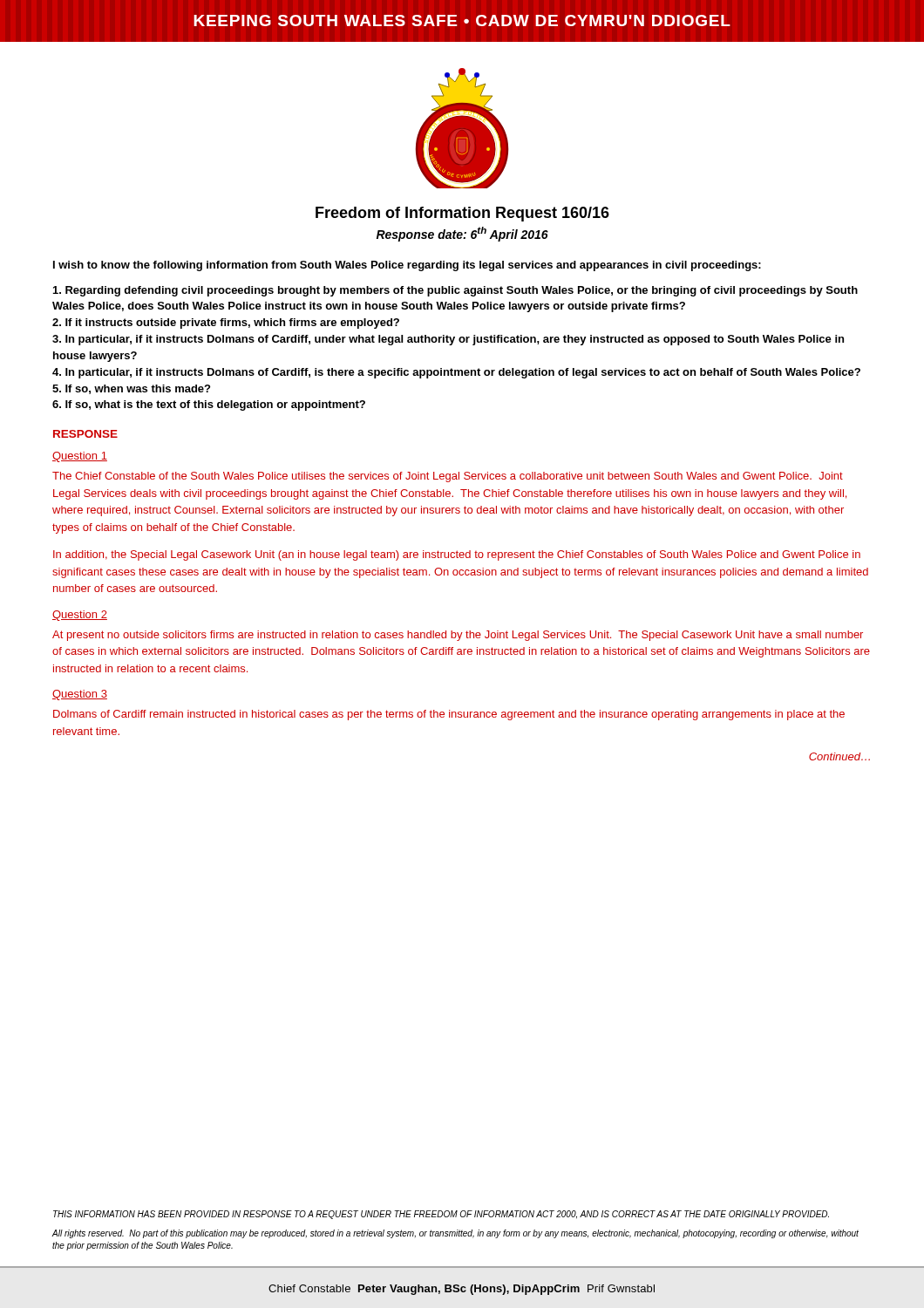
Task: Click the passage that begins "I wish to"
Action: (407, 264)
